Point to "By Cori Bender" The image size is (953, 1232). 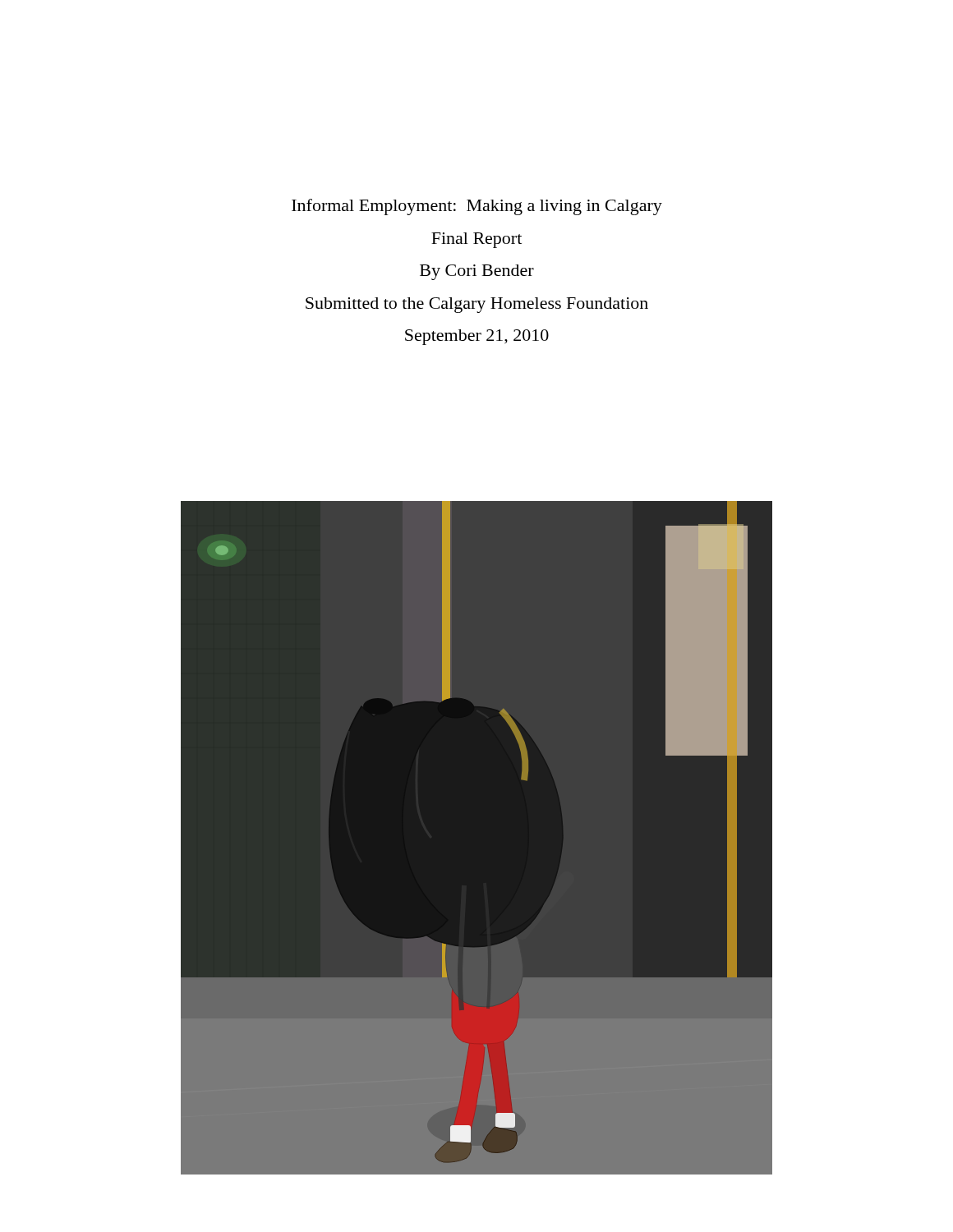(476, 270)
